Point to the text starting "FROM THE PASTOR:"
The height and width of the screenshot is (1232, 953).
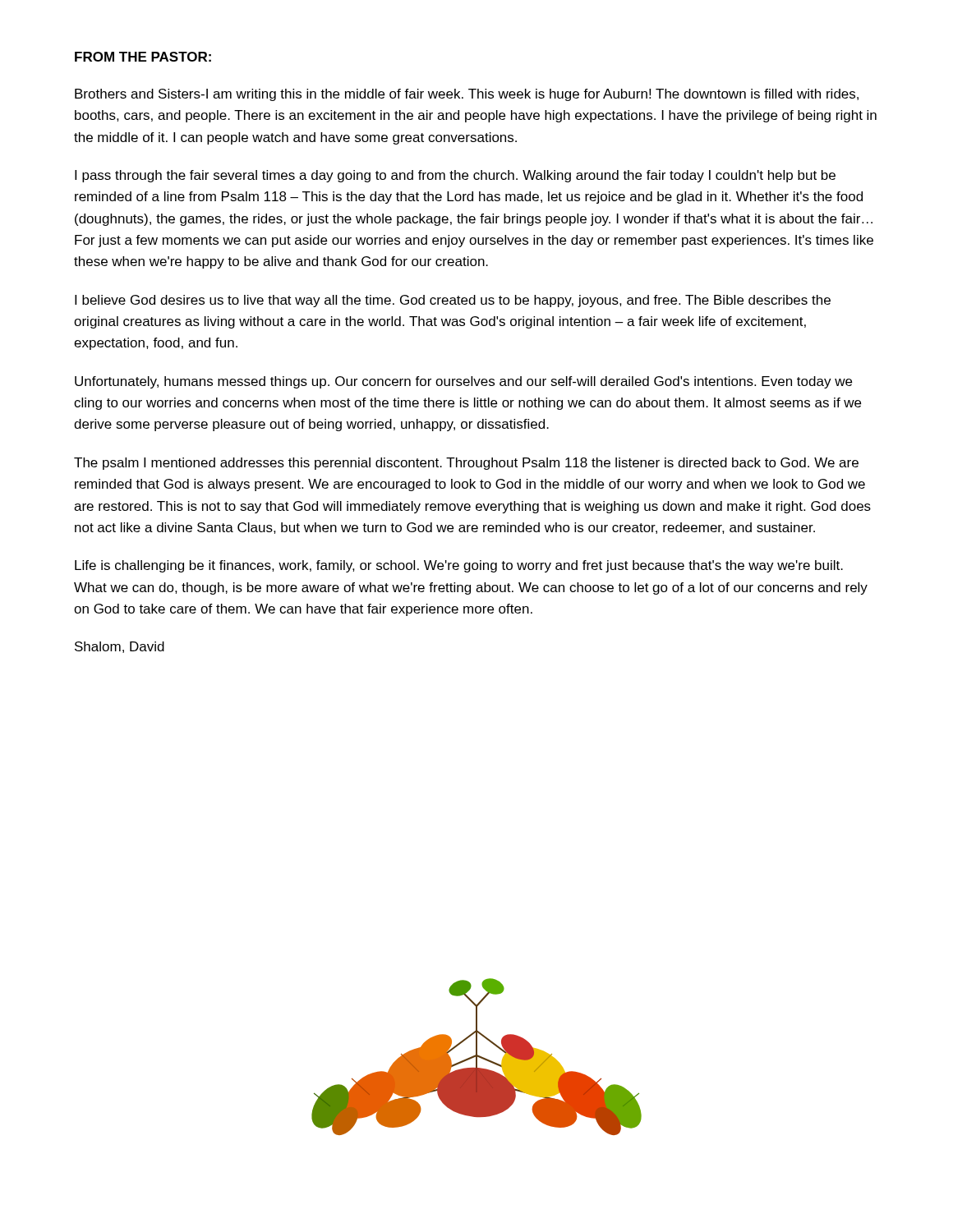tap(143, 57)
